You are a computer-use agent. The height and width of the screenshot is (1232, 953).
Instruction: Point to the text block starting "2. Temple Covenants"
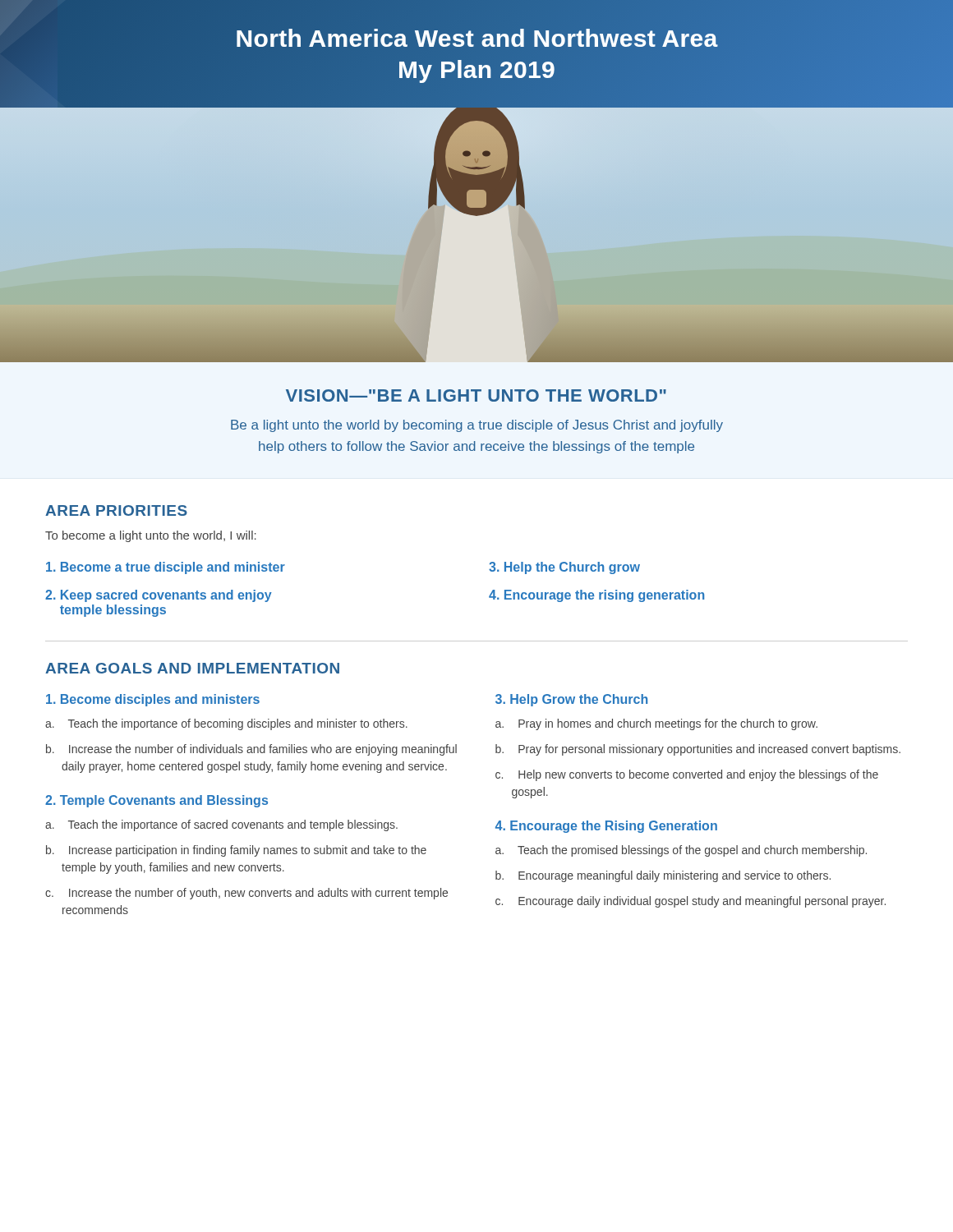tap(157, 800)
